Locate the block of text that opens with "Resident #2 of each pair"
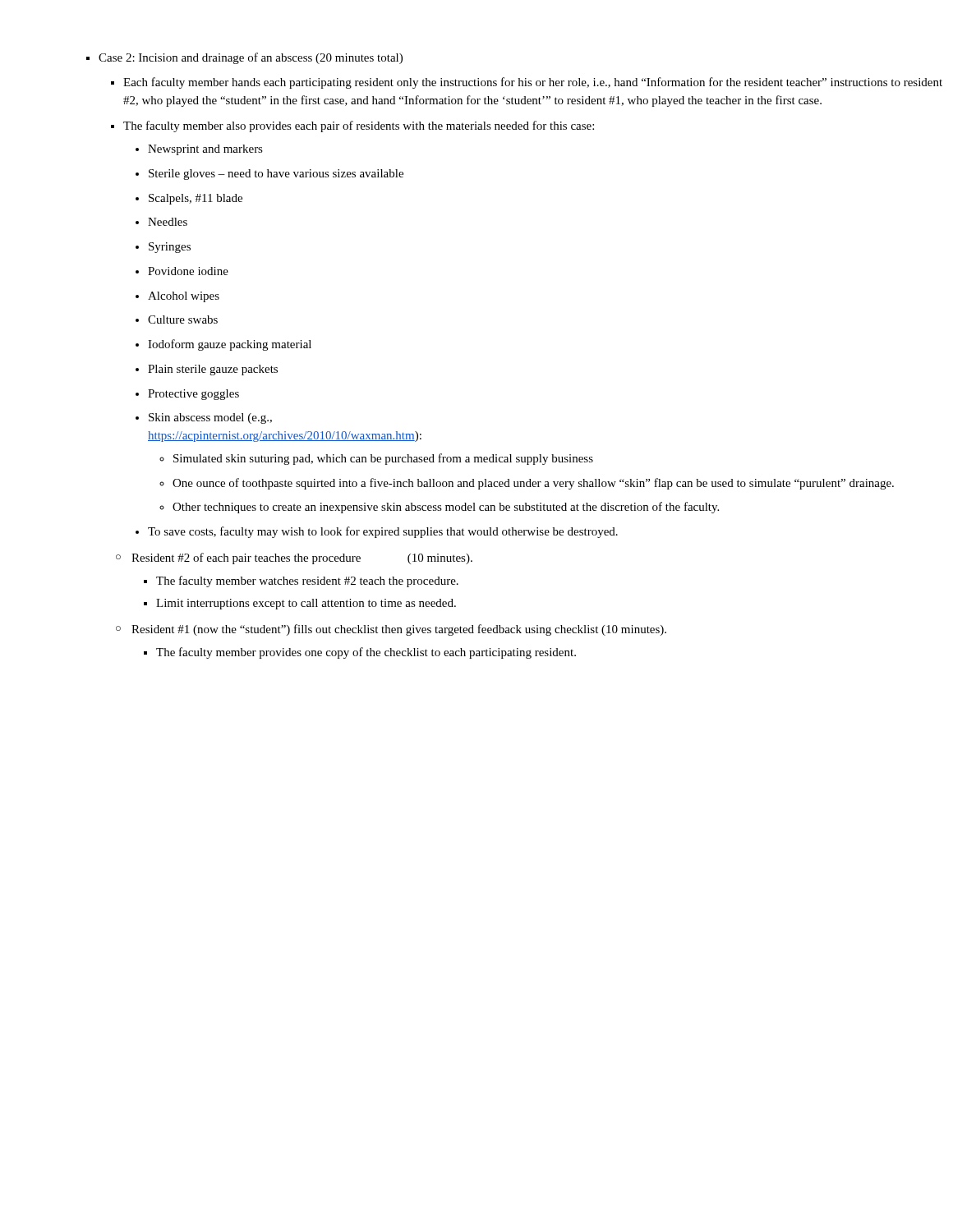 [302, 559]
